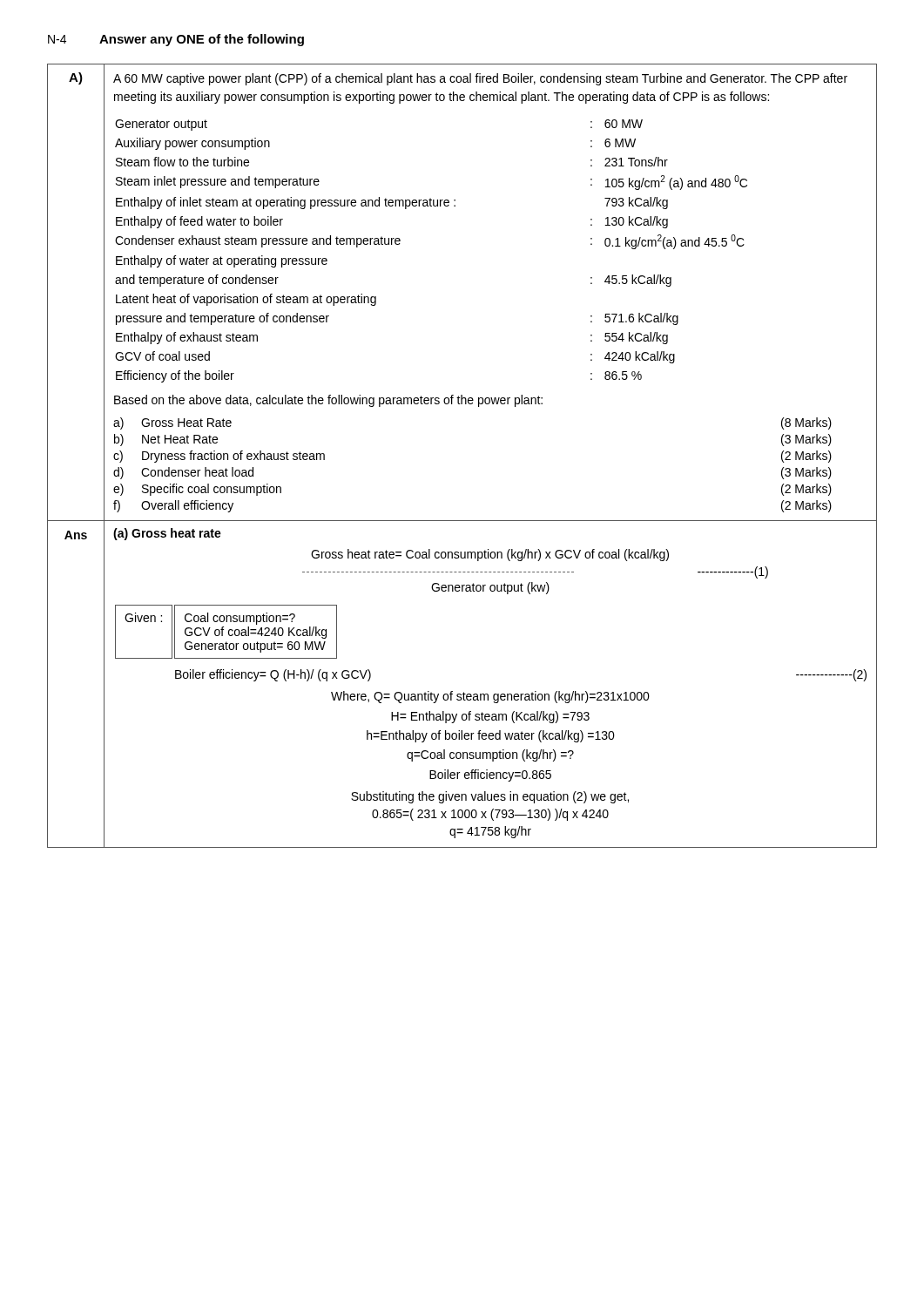
Task: Point to the passage starting "e) Specific coal consumption (2 Marks)"
Action: click(x=215, y=489)
